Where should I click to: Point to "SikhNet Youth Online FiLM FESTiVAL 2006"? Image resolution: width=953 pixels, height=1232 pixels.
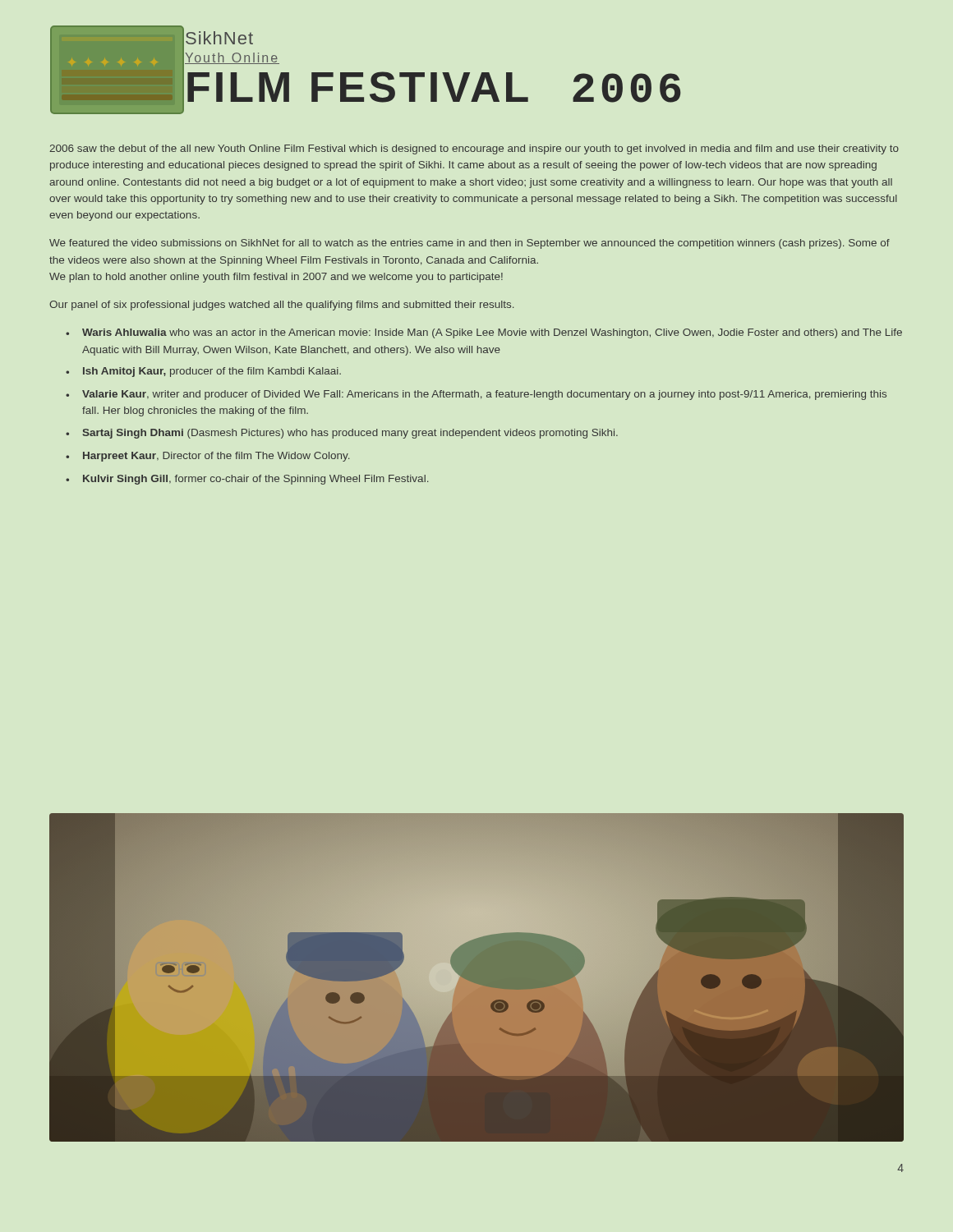436,71
